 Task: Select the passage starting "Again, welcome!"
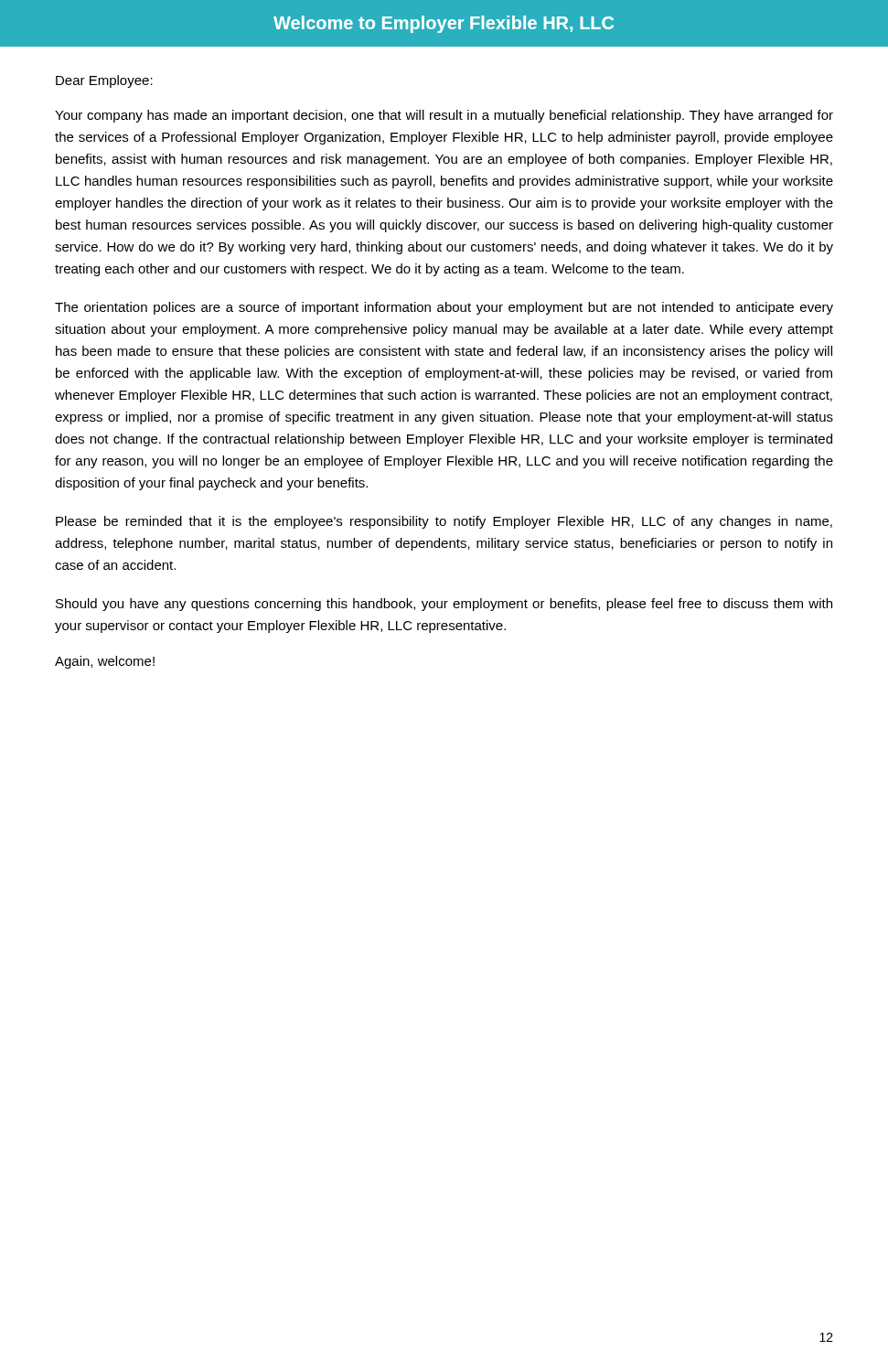pyautogui.click(x=105, y=661)
